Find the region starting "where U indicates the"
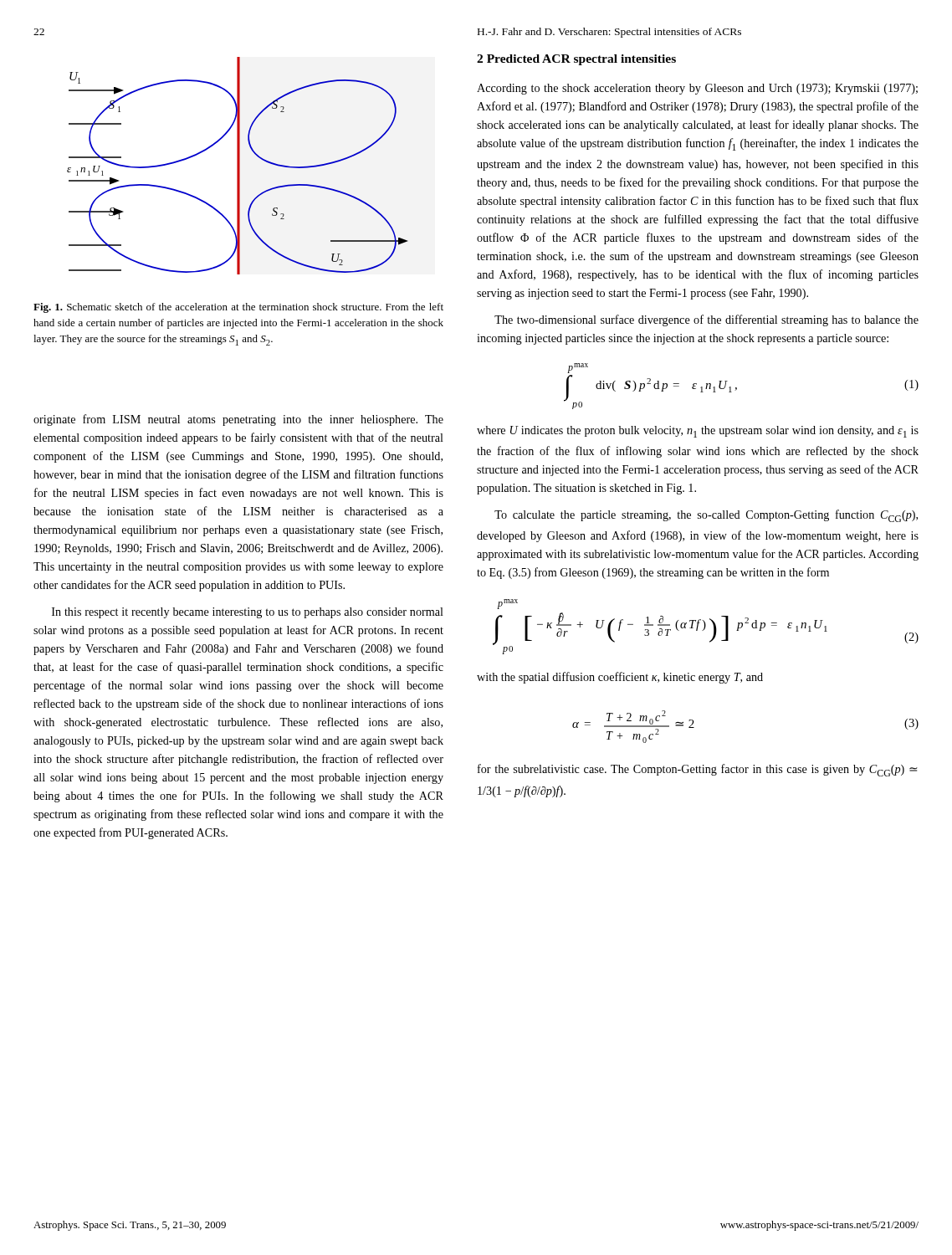 [698, 501]
